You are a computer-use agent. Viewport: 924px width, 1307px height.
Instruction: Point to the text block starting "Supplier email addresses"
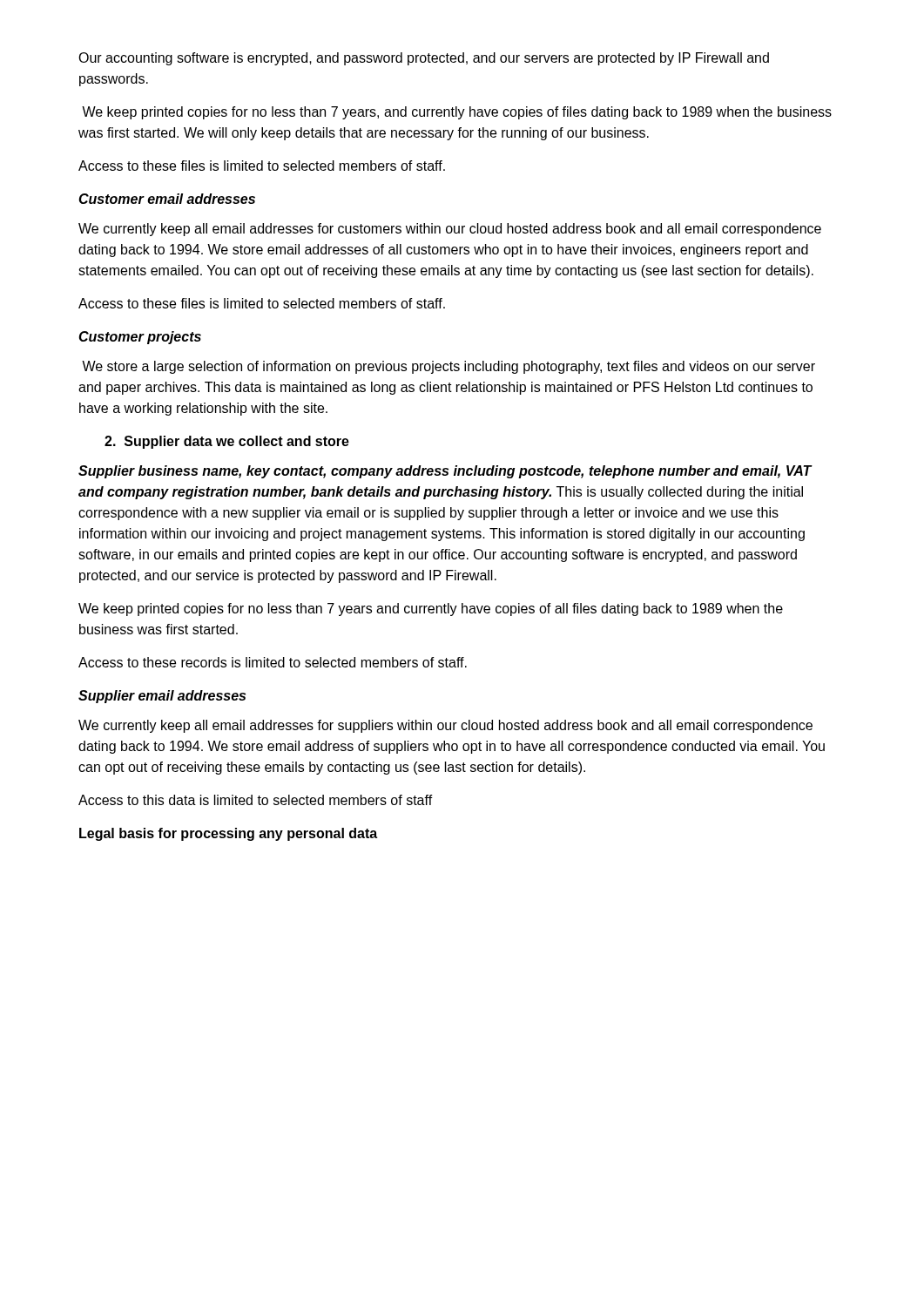[x=162, y=696]
